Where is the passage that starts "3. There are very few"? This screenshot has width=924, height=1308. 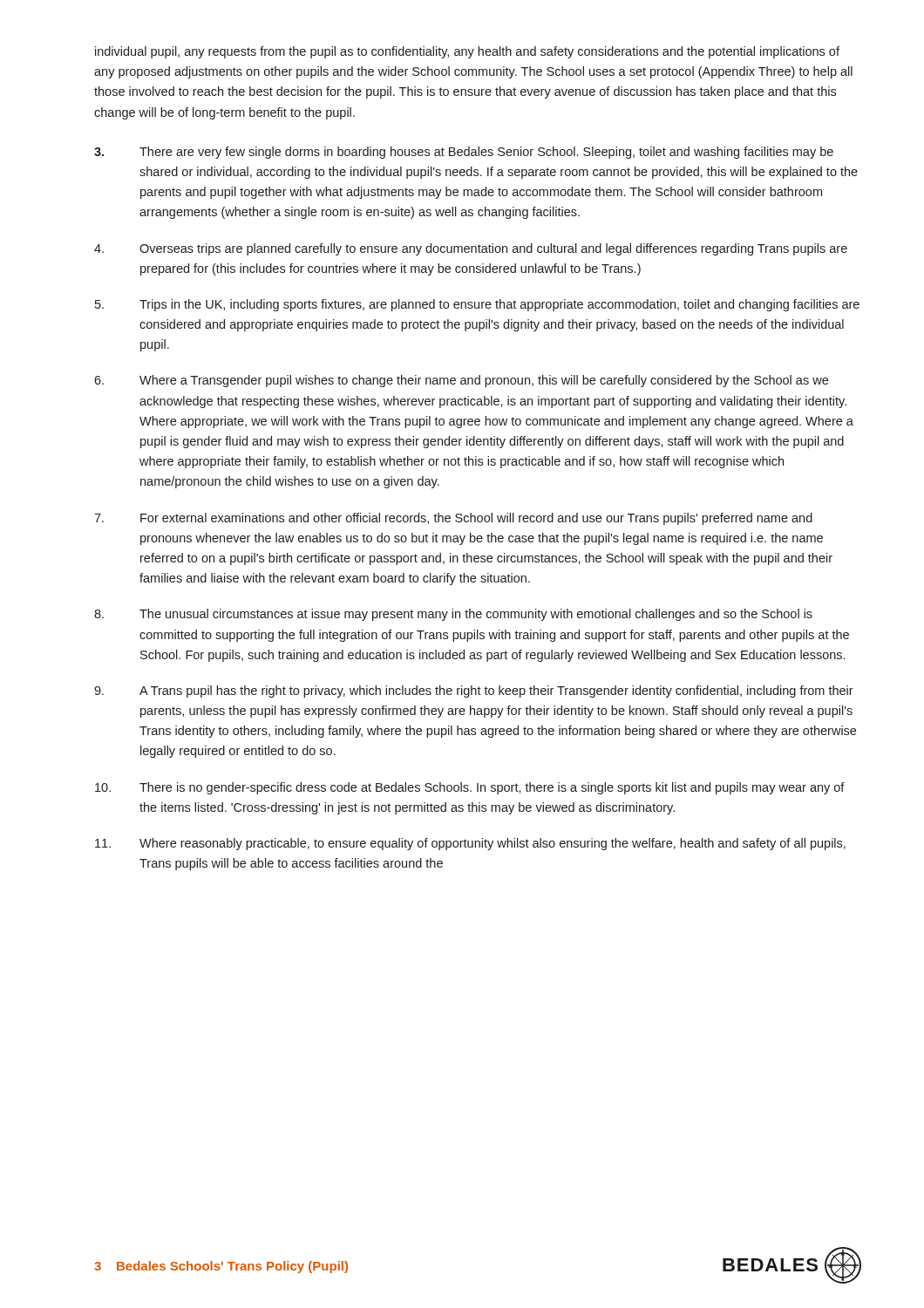click(x=478, y=182)
